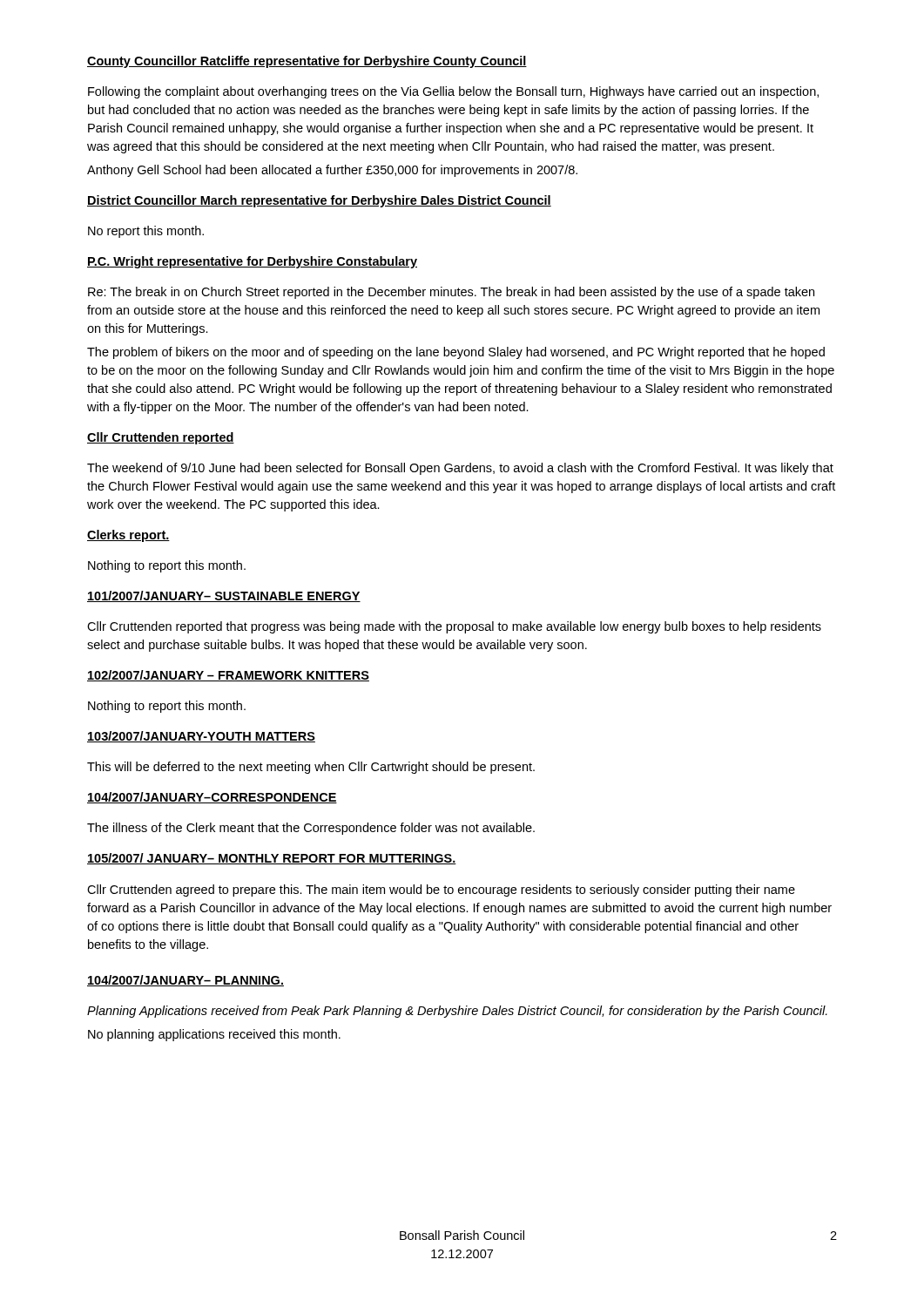924x1307 pixels.
Task: Locate the section header that opens with "County Councillor Ratcliffe"
Action: click(x=462, y=61)
